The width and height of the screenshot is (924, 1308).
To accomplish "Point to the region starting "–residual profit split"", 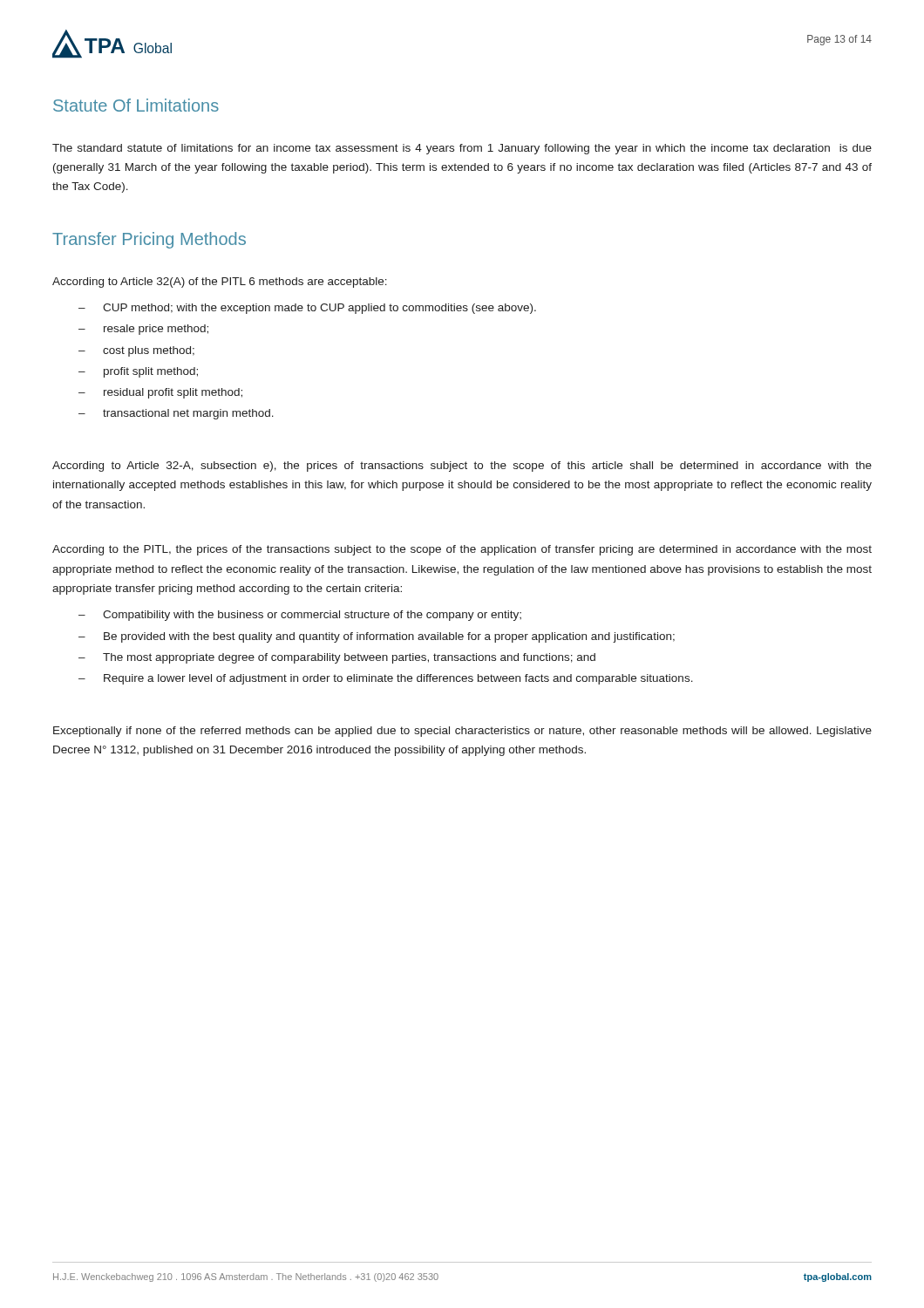I will point(160,393).
